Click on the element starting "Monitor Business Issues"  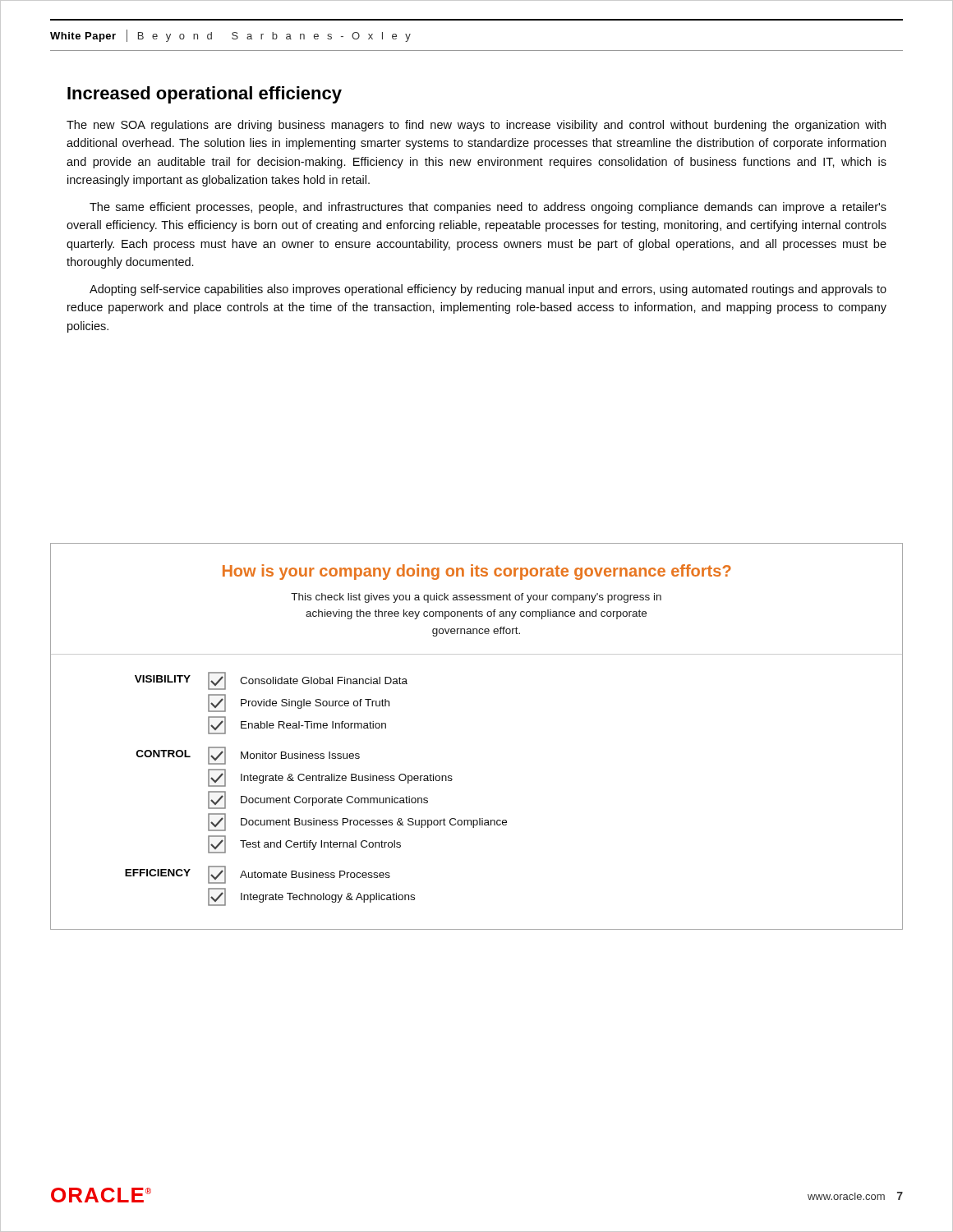click(300, 755)
